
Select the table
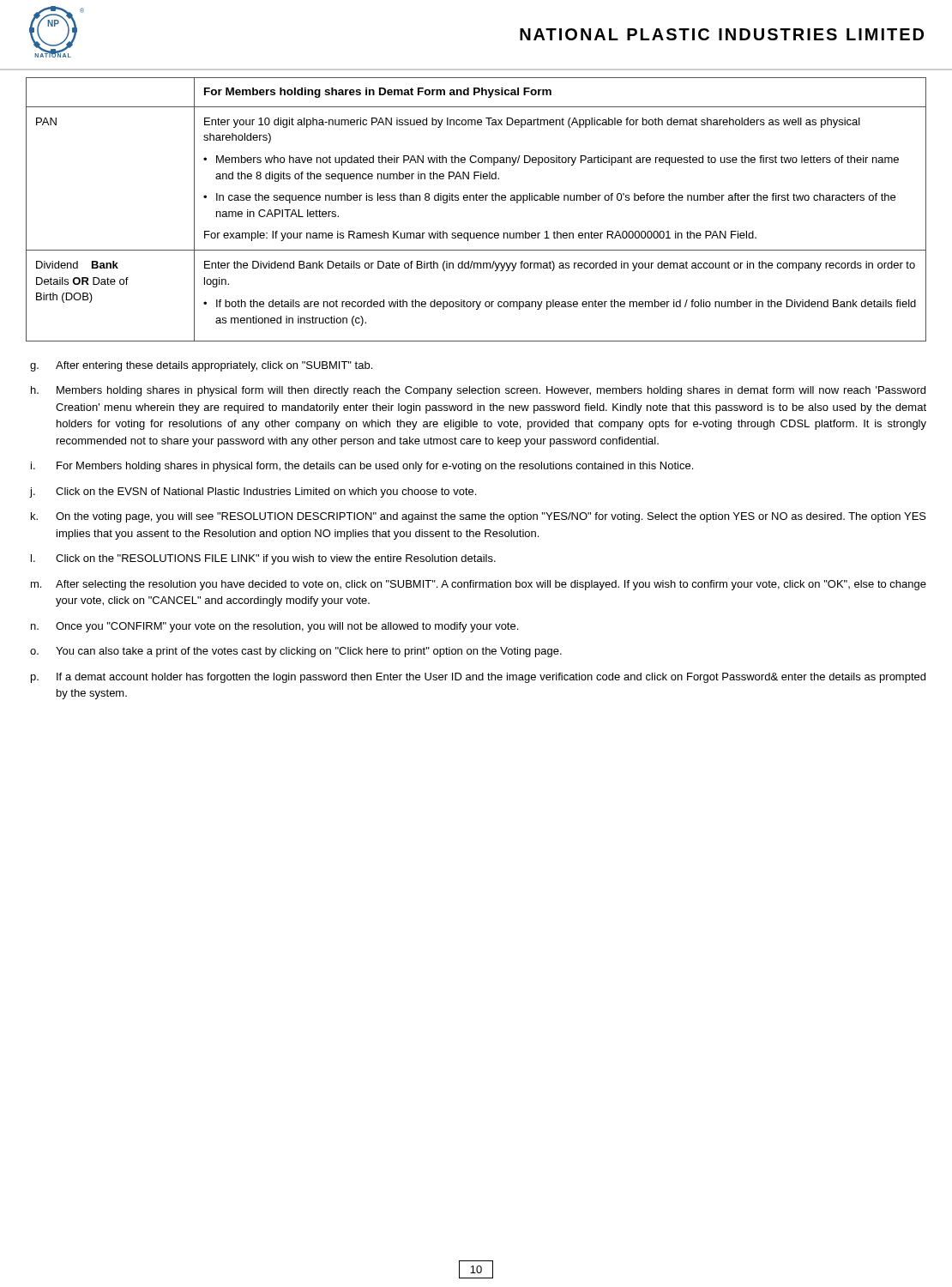click(476, 209)
